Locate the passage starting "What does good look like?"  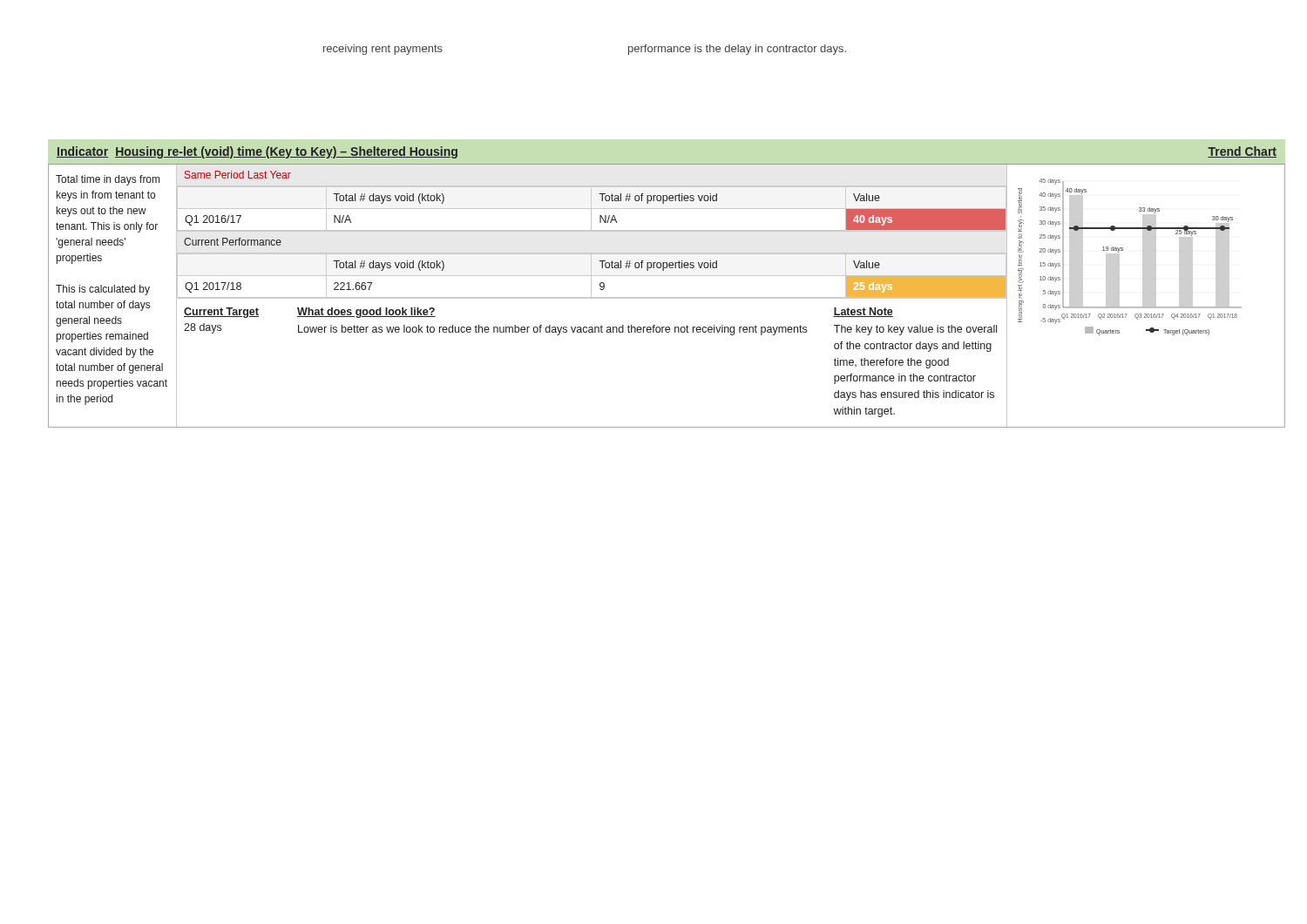point(366,312)
